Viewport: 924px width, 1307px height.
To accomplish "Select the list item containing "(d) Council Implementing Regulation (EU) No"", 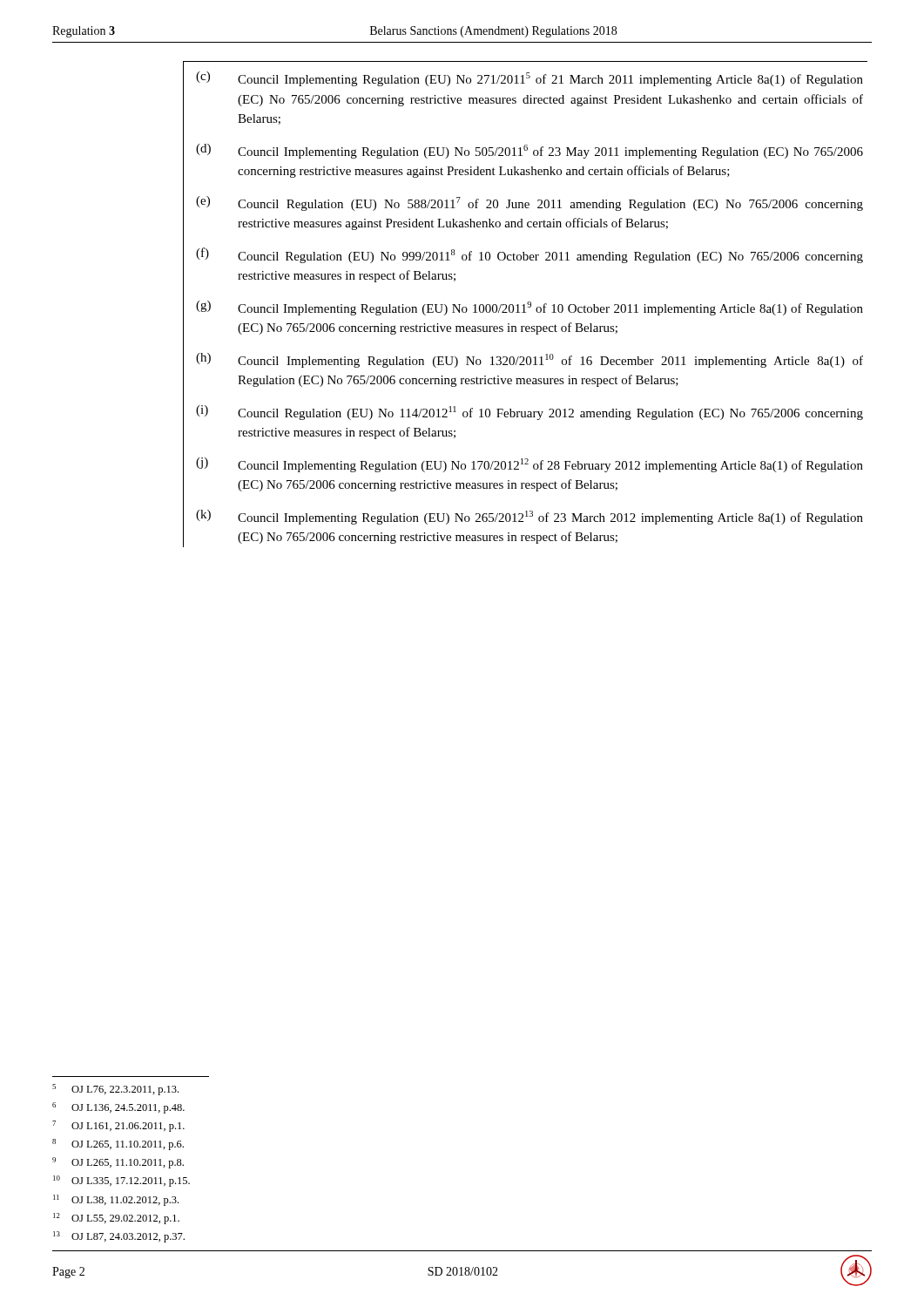I will (x=523, y=161).
